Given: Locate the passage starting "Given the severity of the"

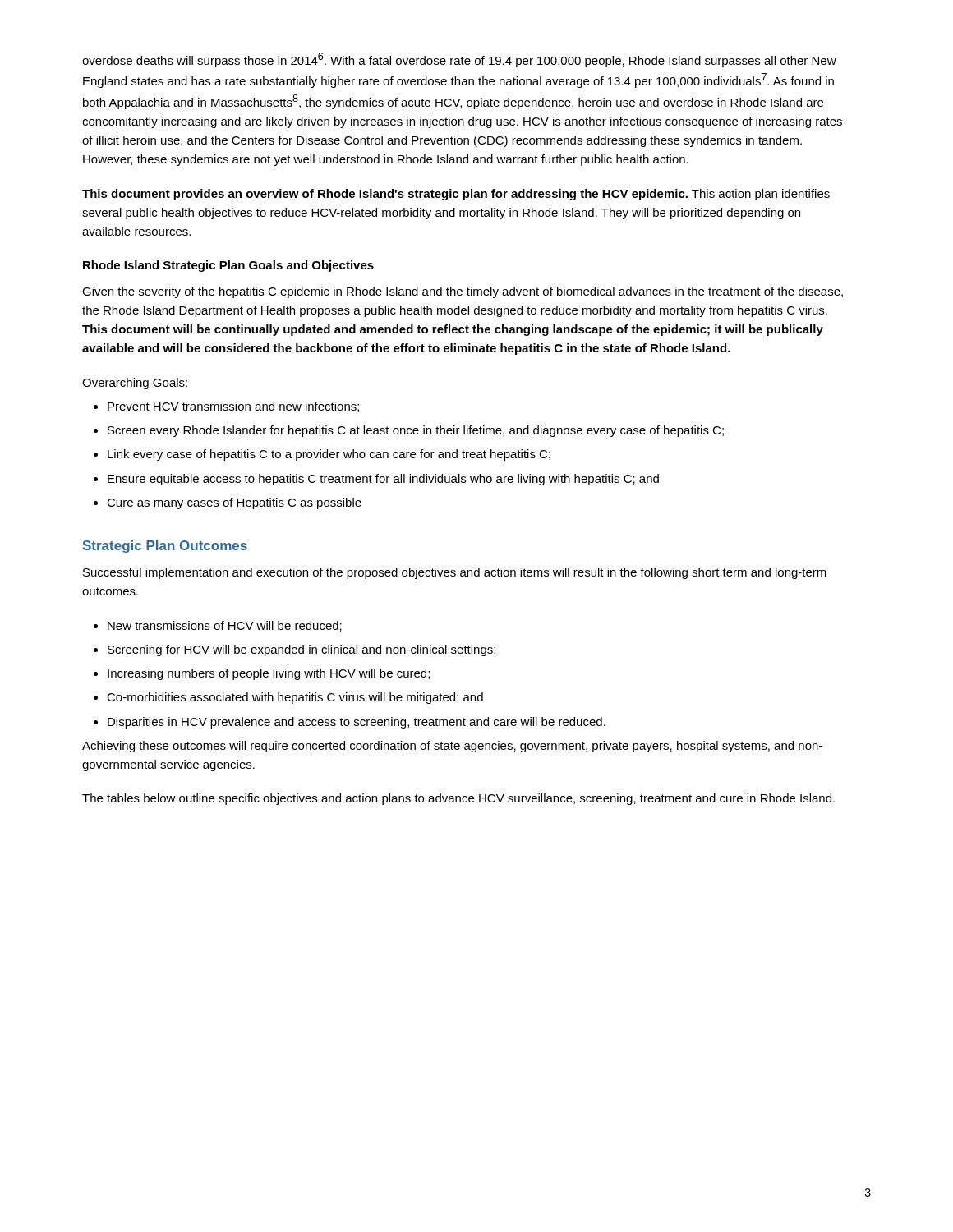Looking at the screenshot, I should 463,319.
